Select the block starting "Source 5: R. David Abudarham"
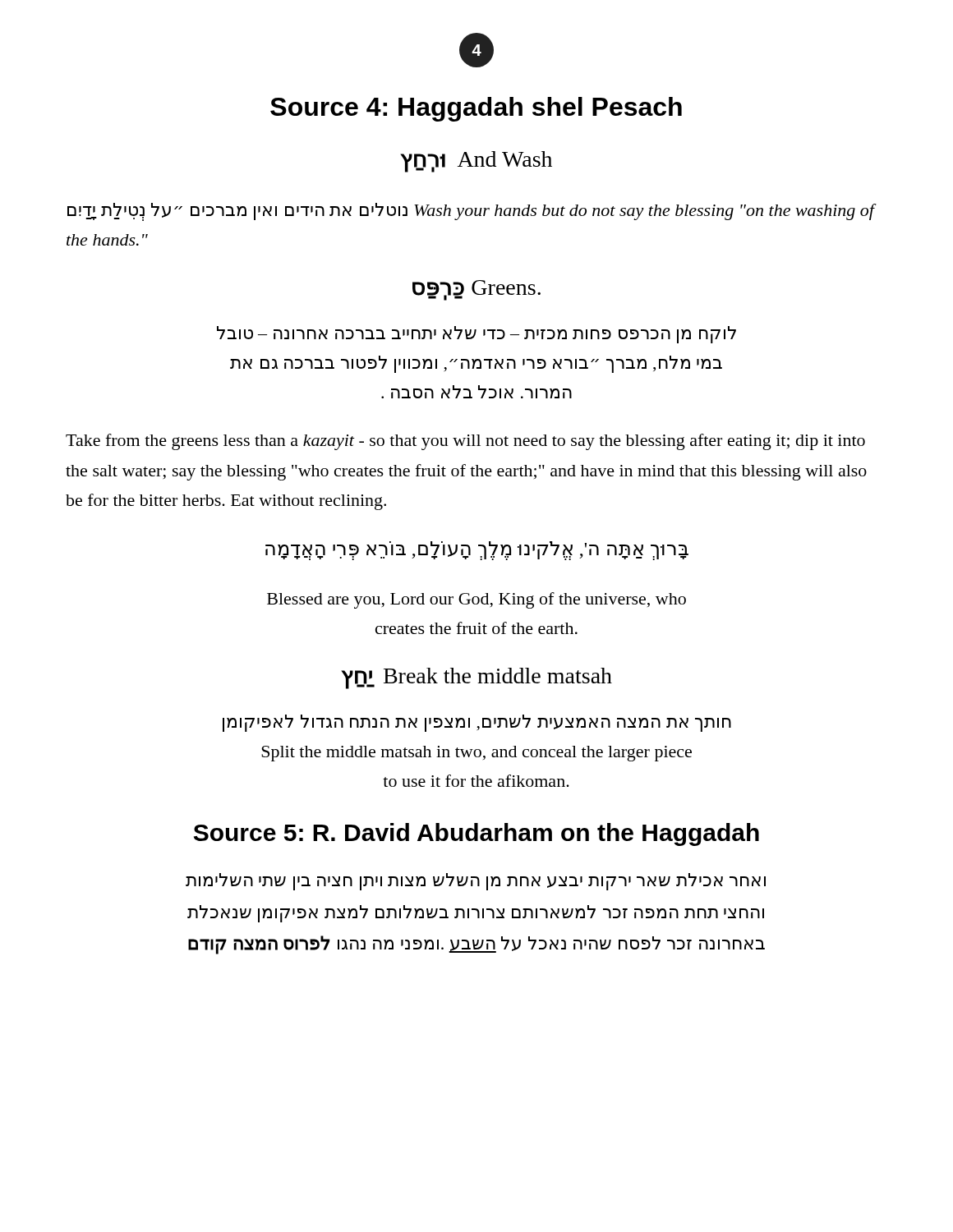The height and width of the screenshot is (1232, 953). [x=476, y=833]
